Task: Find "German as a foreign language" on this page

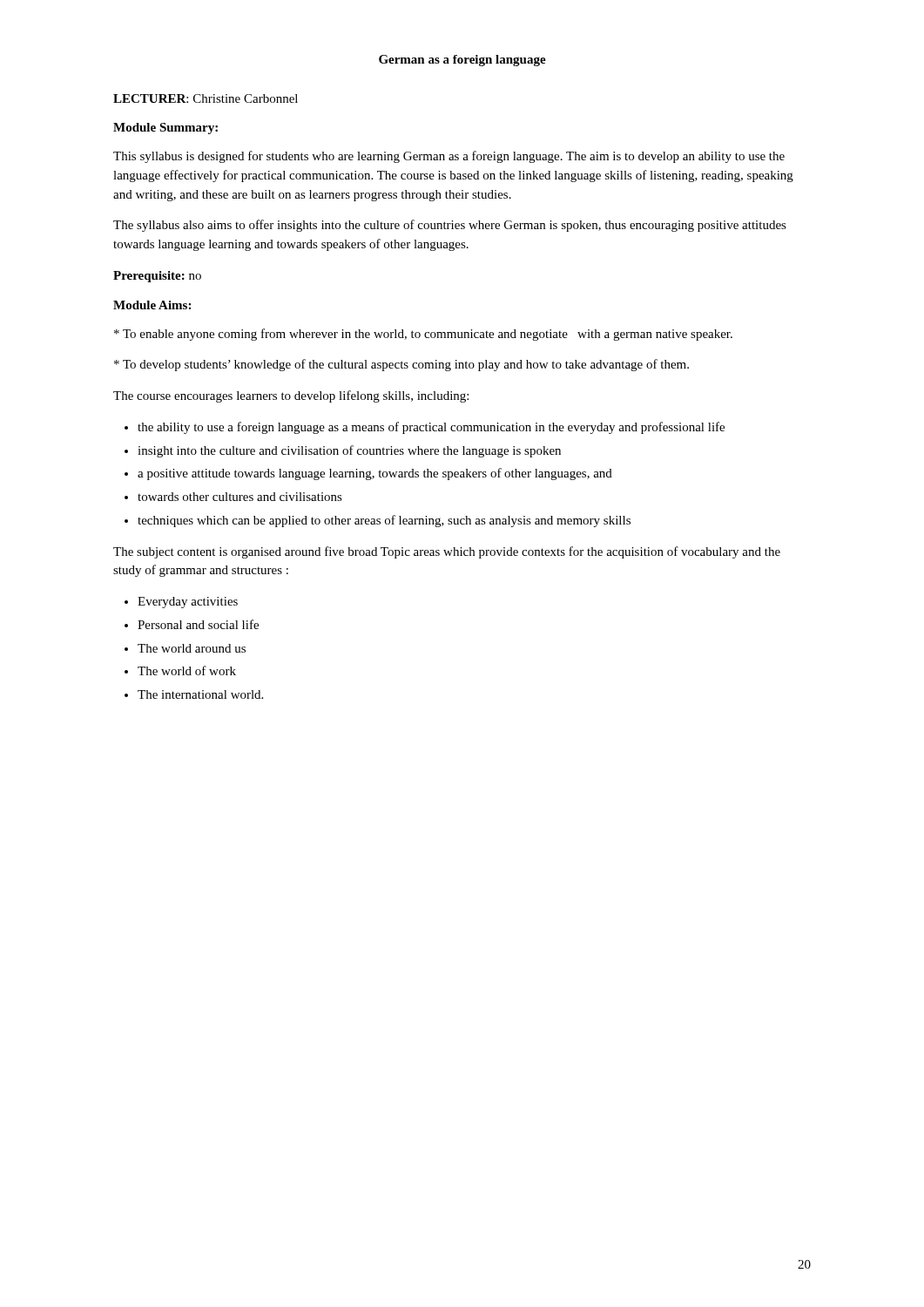Action: point(462,59)
